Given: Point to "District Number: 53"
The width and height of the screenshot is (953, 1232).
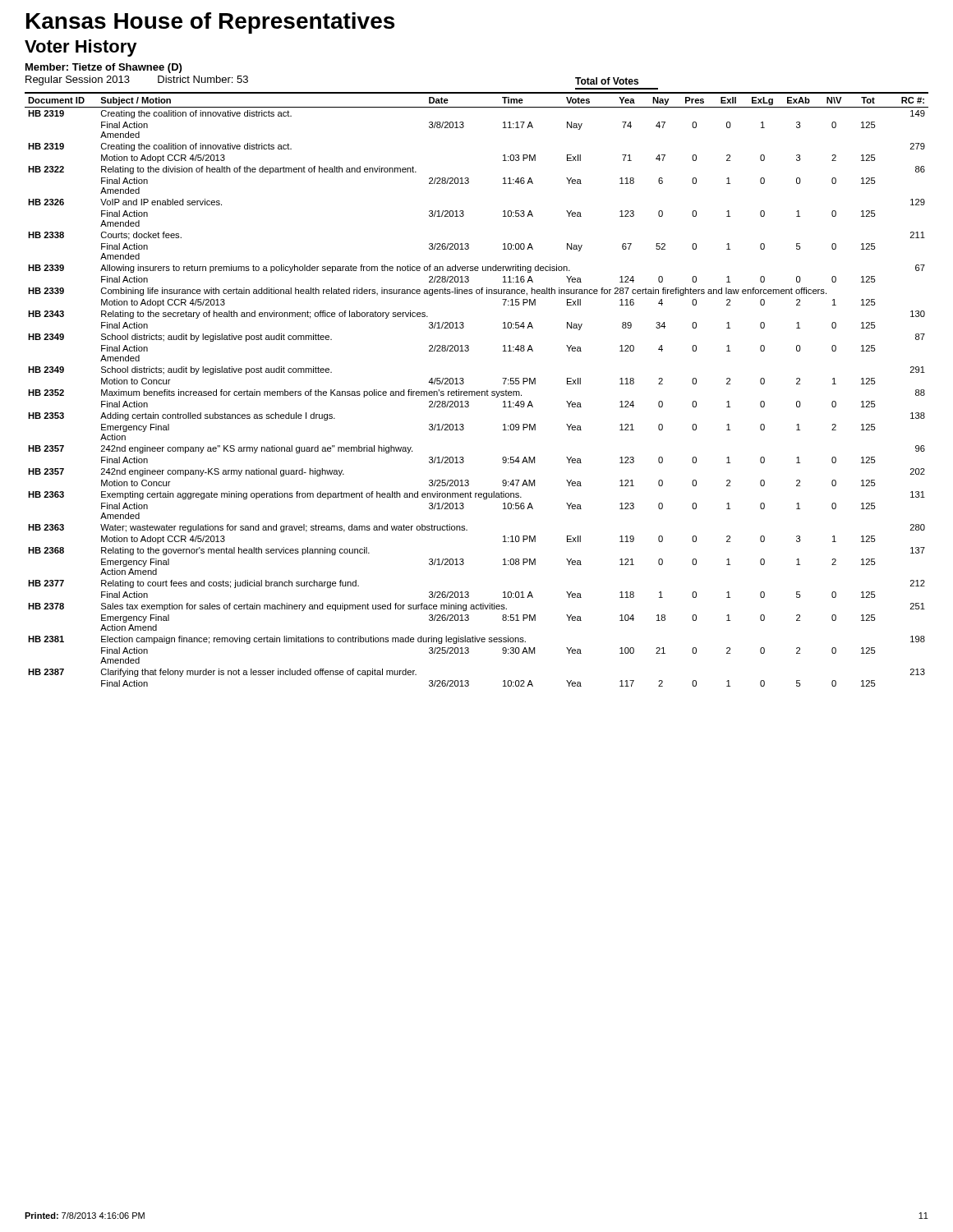Looking at the screenshot, I should tap(203, 79).
